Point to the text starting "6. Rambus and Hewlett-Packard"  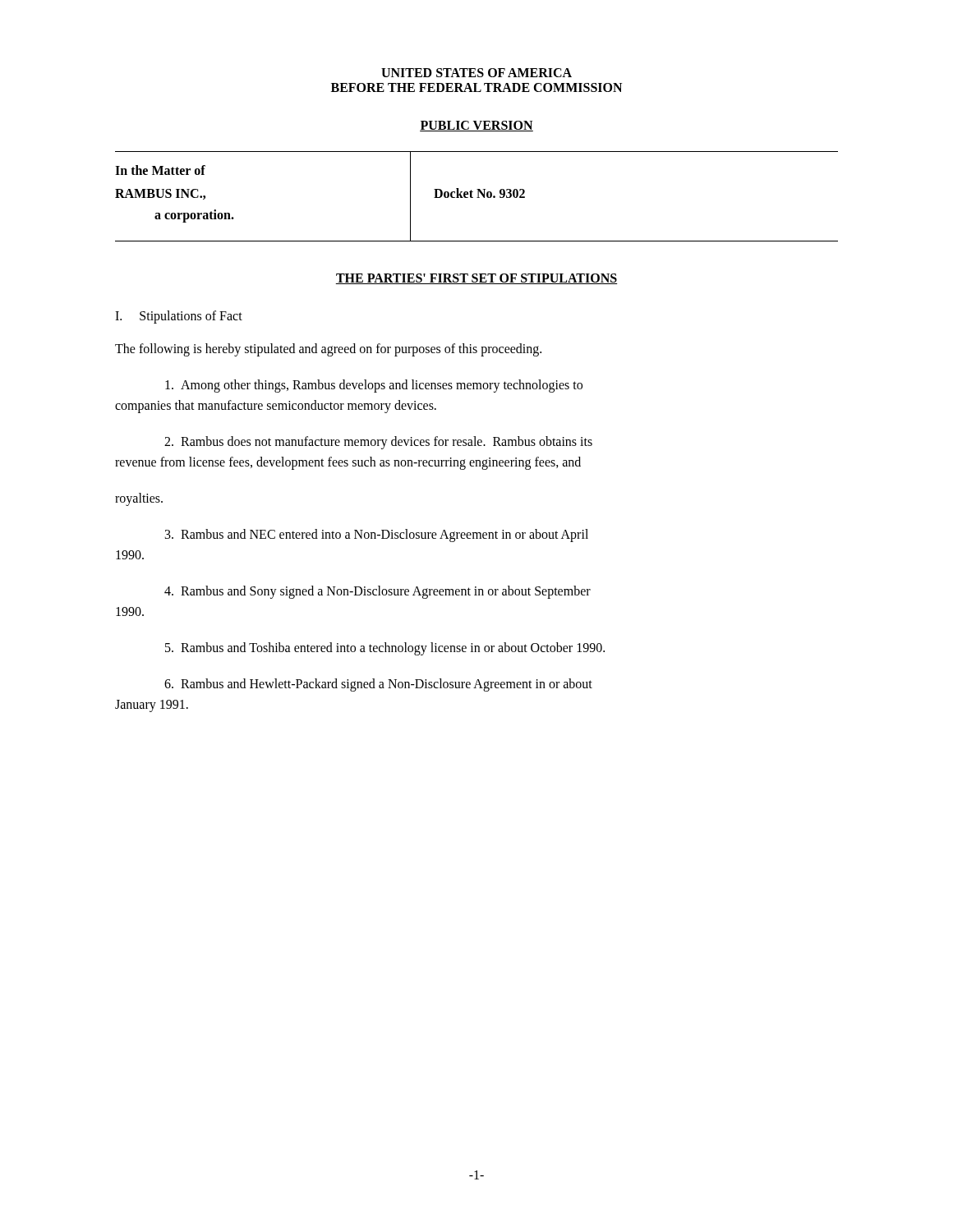pyautogui.click(x=476, y=694)
